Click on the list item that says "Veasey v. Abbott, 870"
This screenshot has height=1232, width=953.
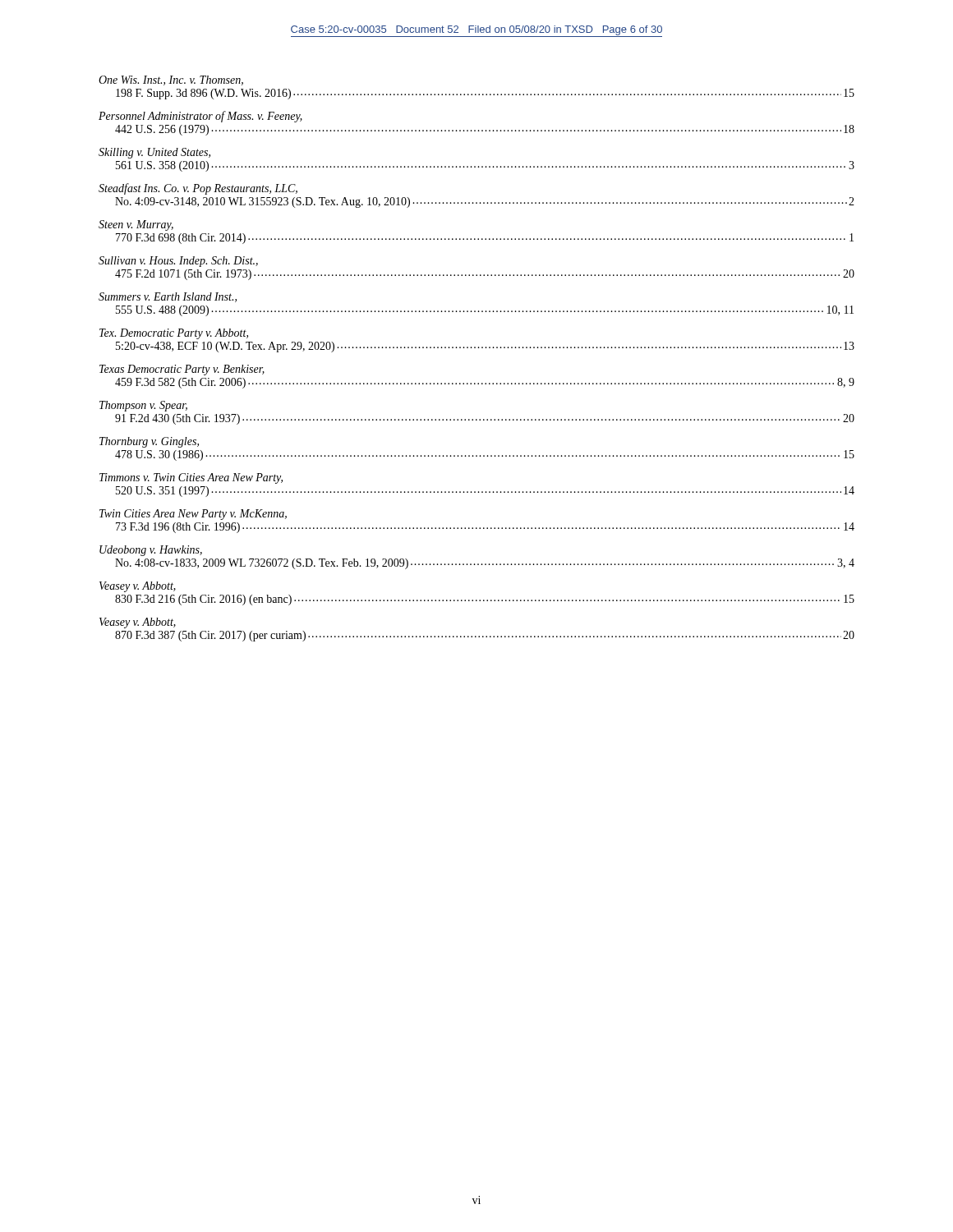click(476, 629)
